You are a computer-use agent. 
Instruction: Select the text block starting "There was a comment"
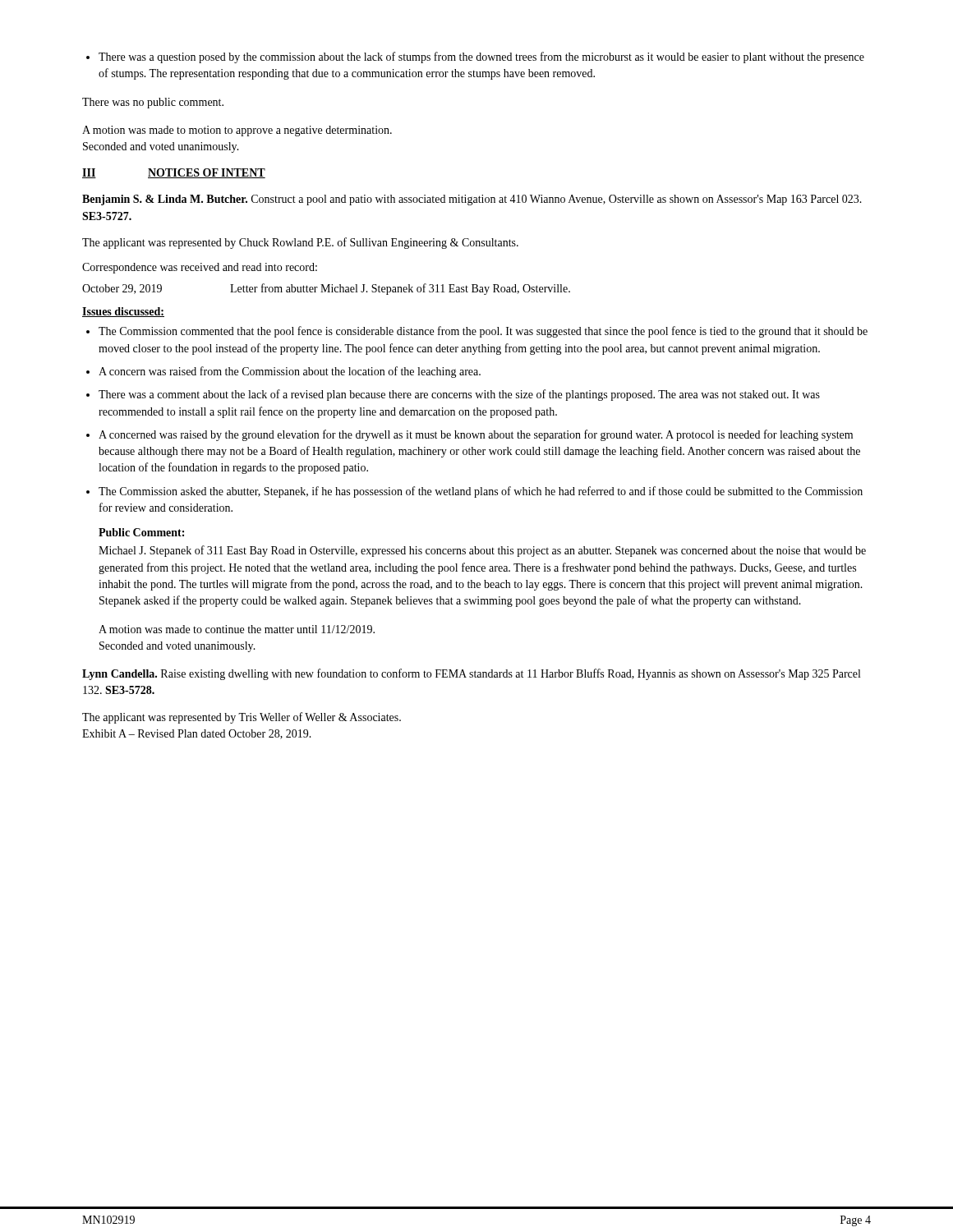tap(476, 404)
